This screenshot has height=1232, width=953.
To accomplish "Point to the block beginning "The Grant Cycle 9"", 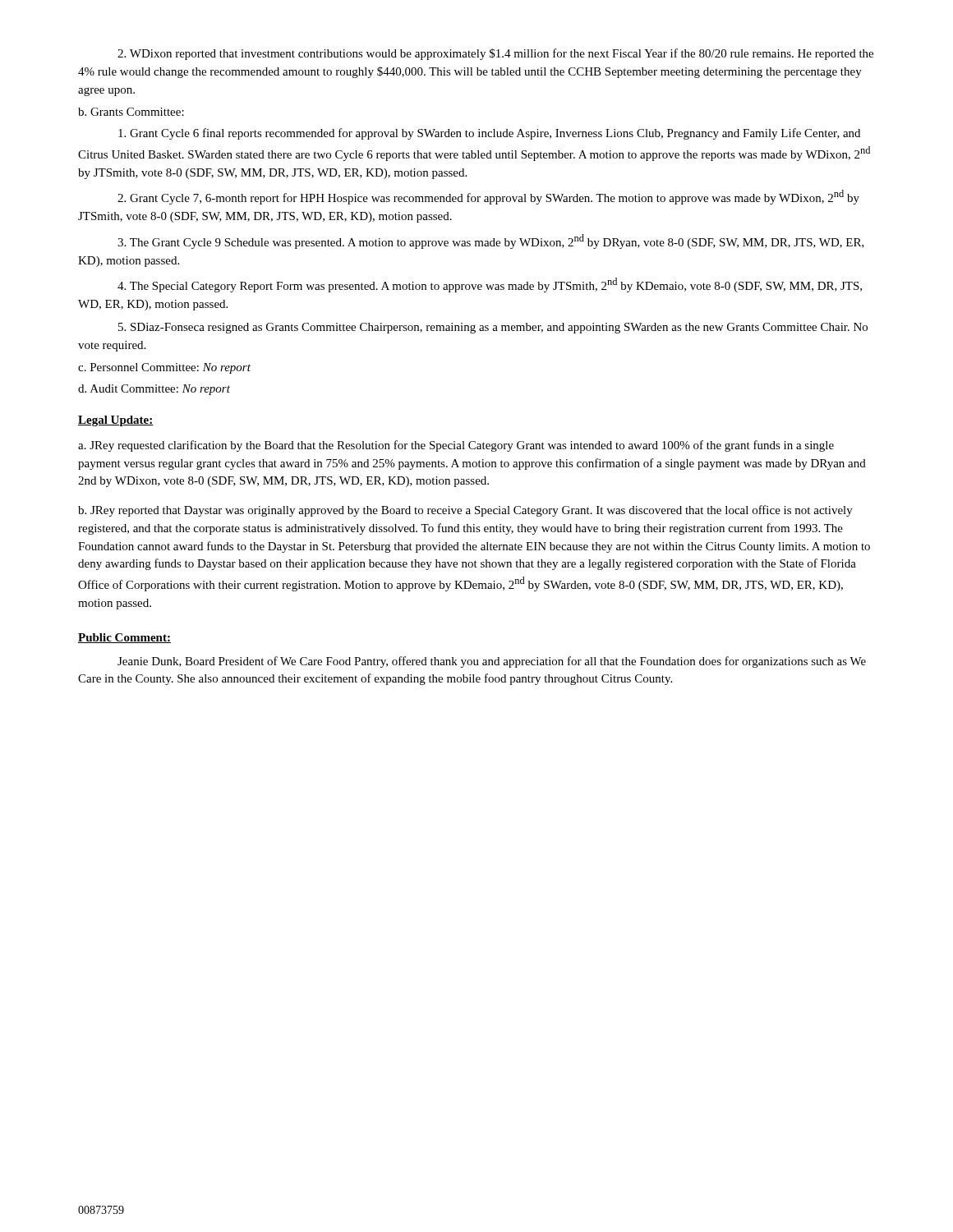I will point(476,250).
